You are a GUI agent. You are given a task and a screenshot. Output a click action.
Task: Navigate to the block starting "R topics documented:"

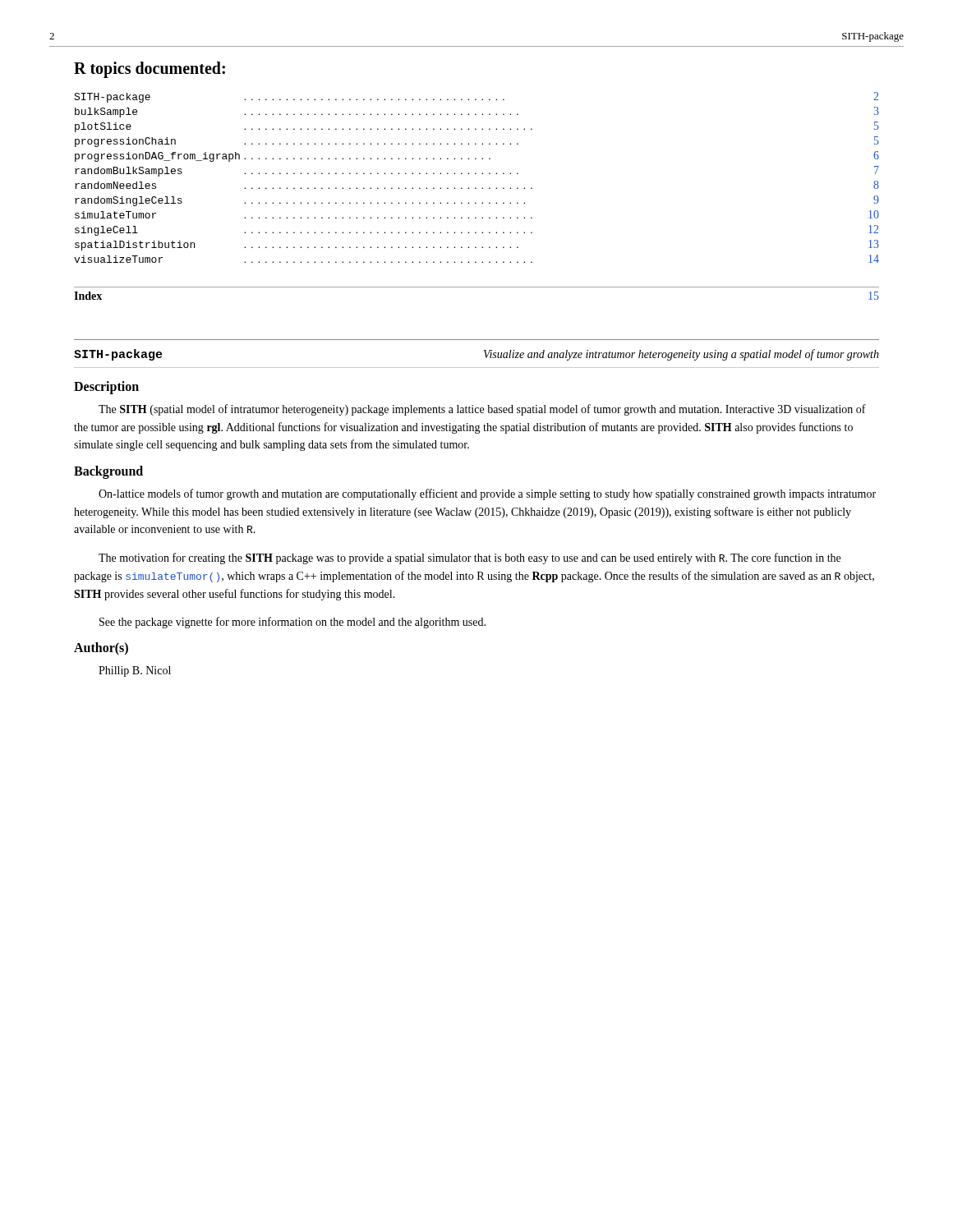(150, 68)
